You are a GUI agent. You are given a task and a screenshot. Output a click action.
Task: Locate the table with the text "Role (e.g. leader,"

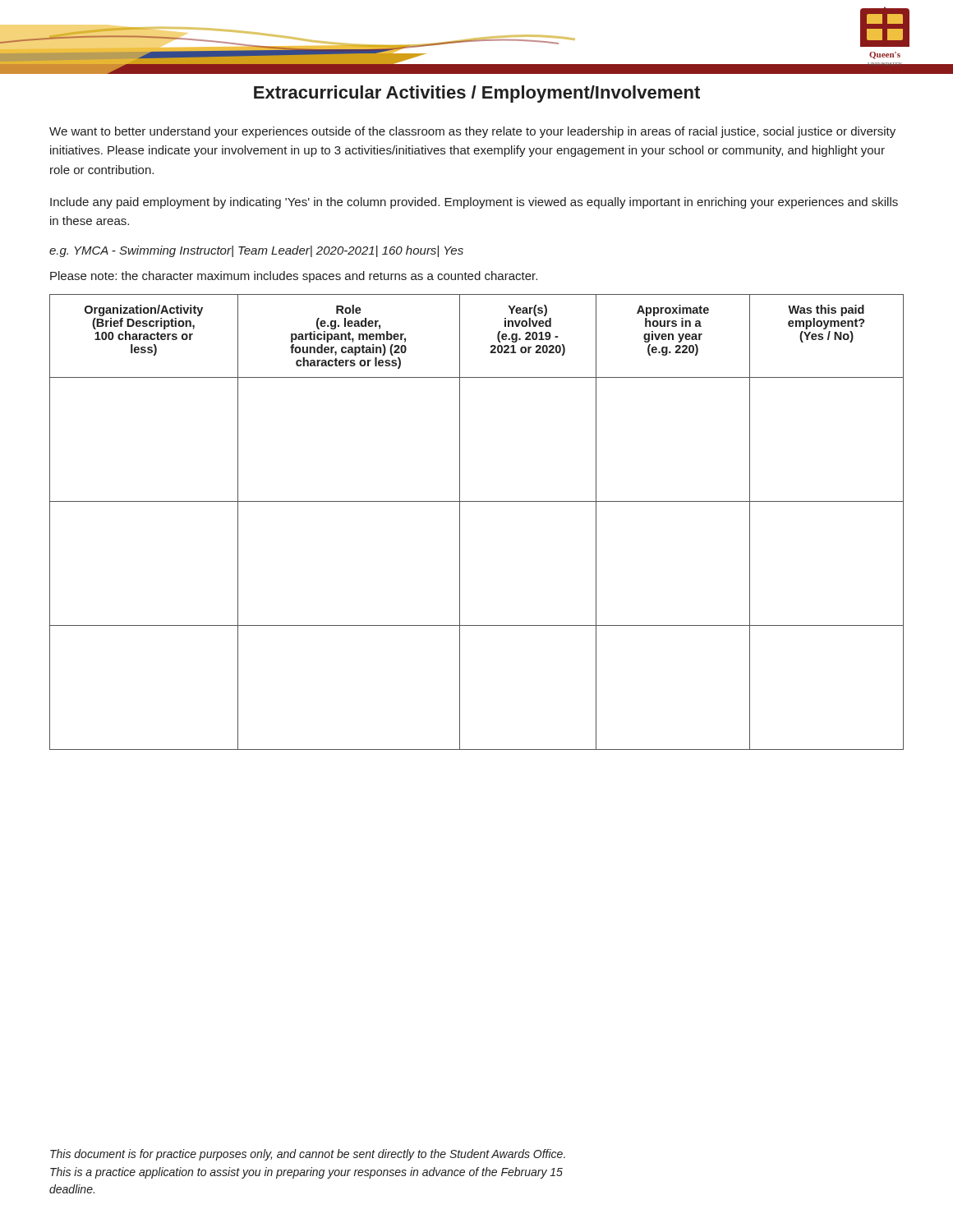(x=476, y=522)
